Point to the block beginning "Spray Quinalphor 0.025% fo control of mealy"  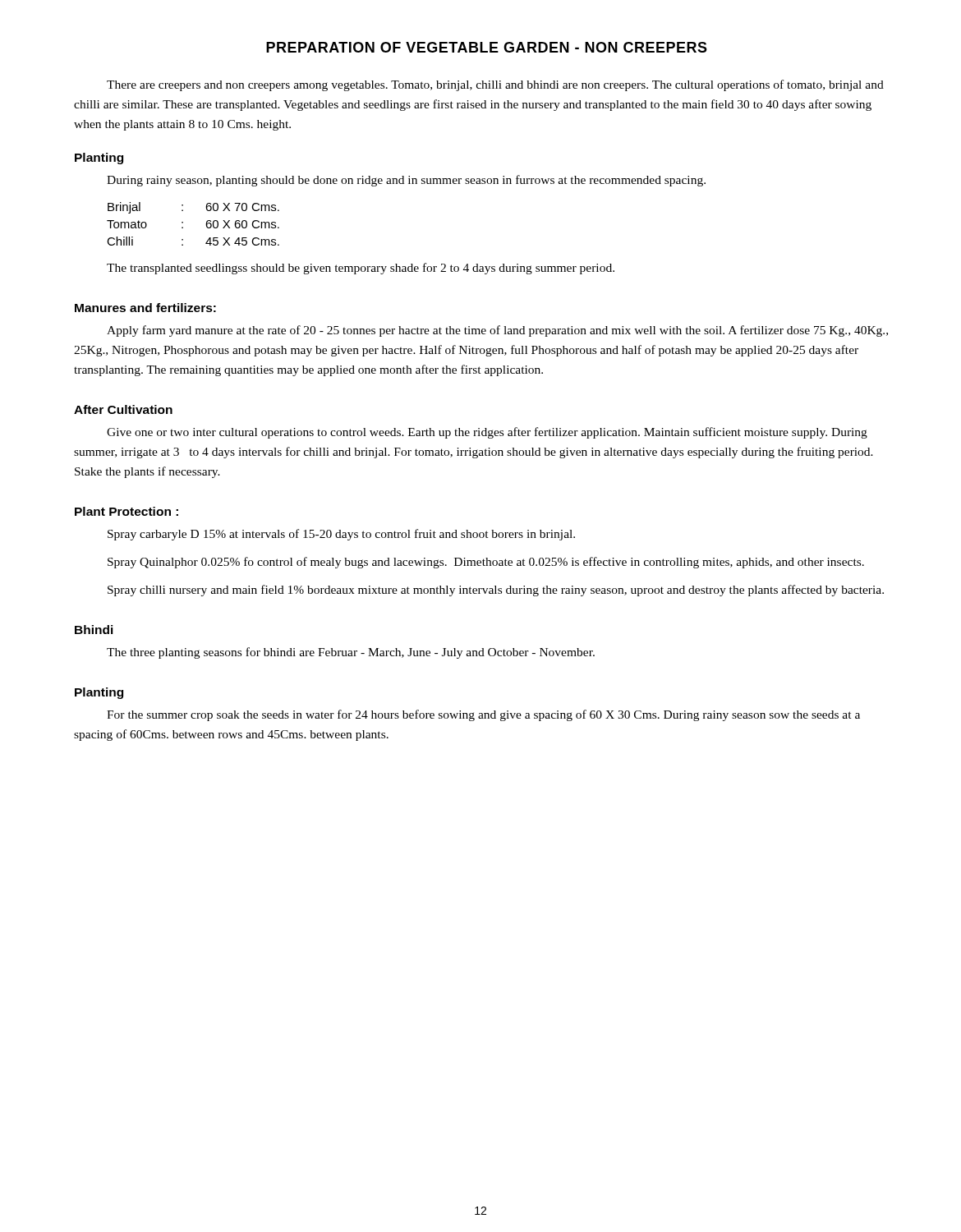pos(486,562)
